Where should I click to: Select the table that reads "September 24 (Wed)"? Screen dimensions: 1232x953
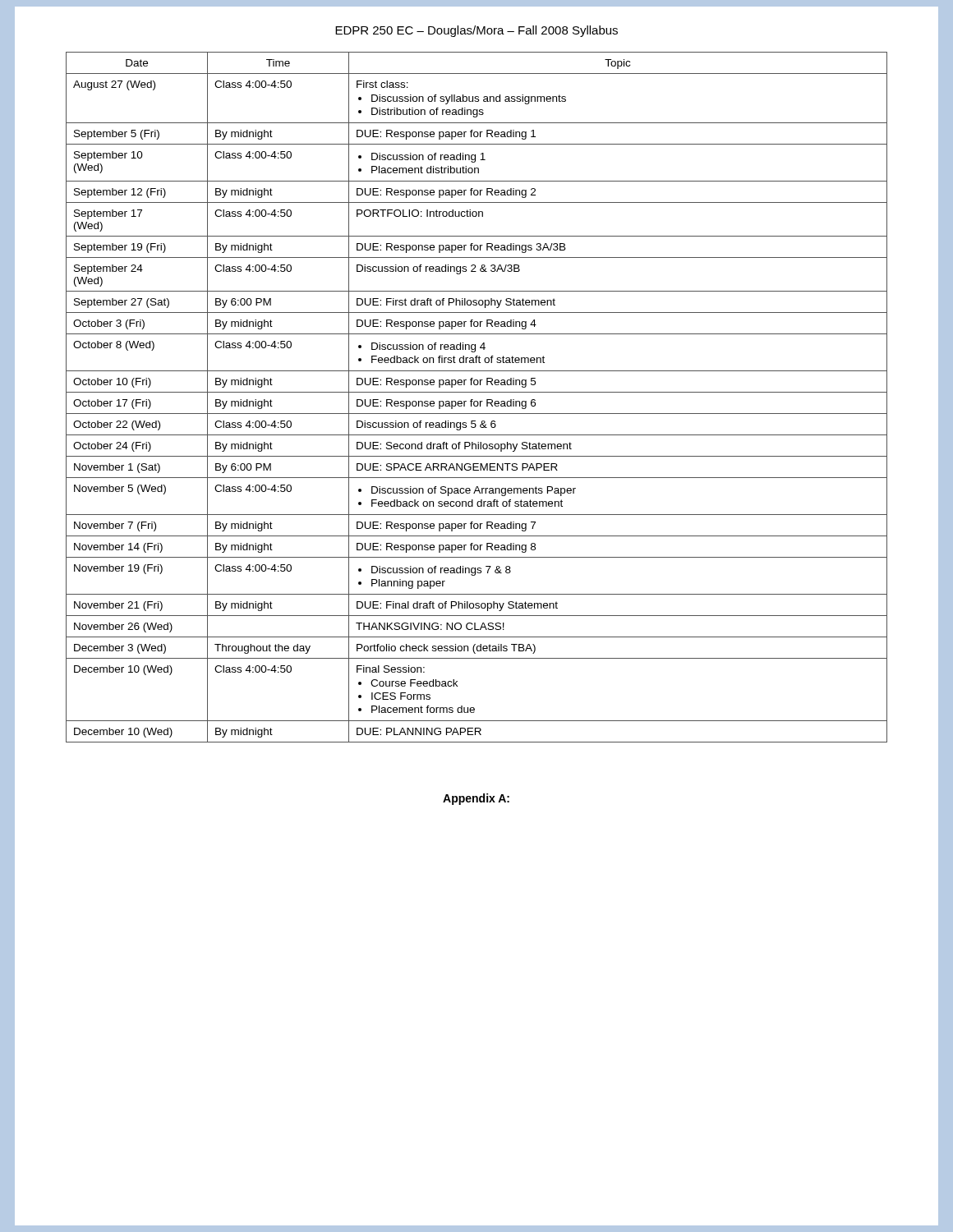click(x=476, y=397)
